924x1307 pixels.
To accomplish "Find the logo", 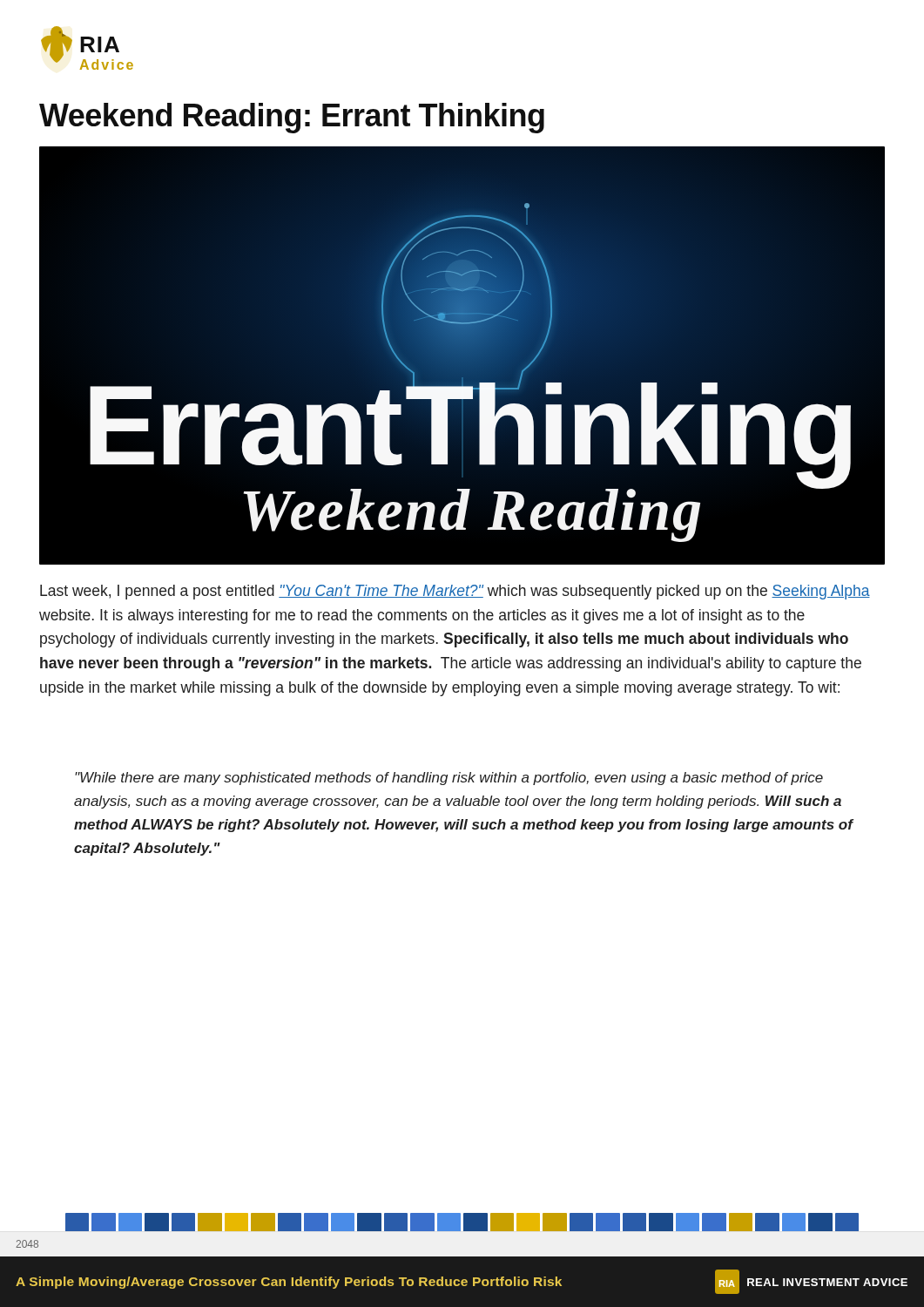I will 87,58.
